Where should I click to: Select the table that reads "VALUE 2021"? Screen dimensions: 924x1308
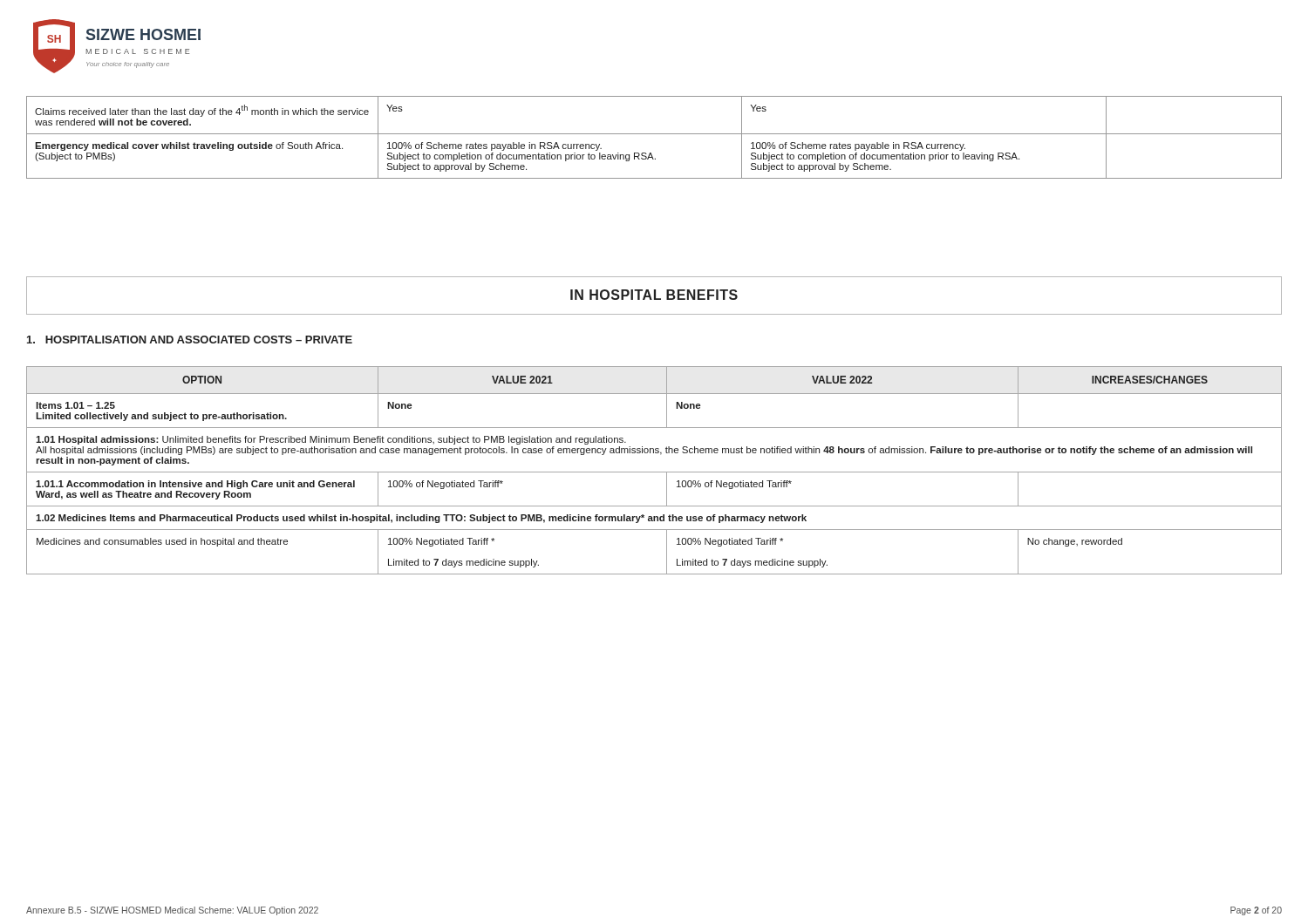(654, 470)
